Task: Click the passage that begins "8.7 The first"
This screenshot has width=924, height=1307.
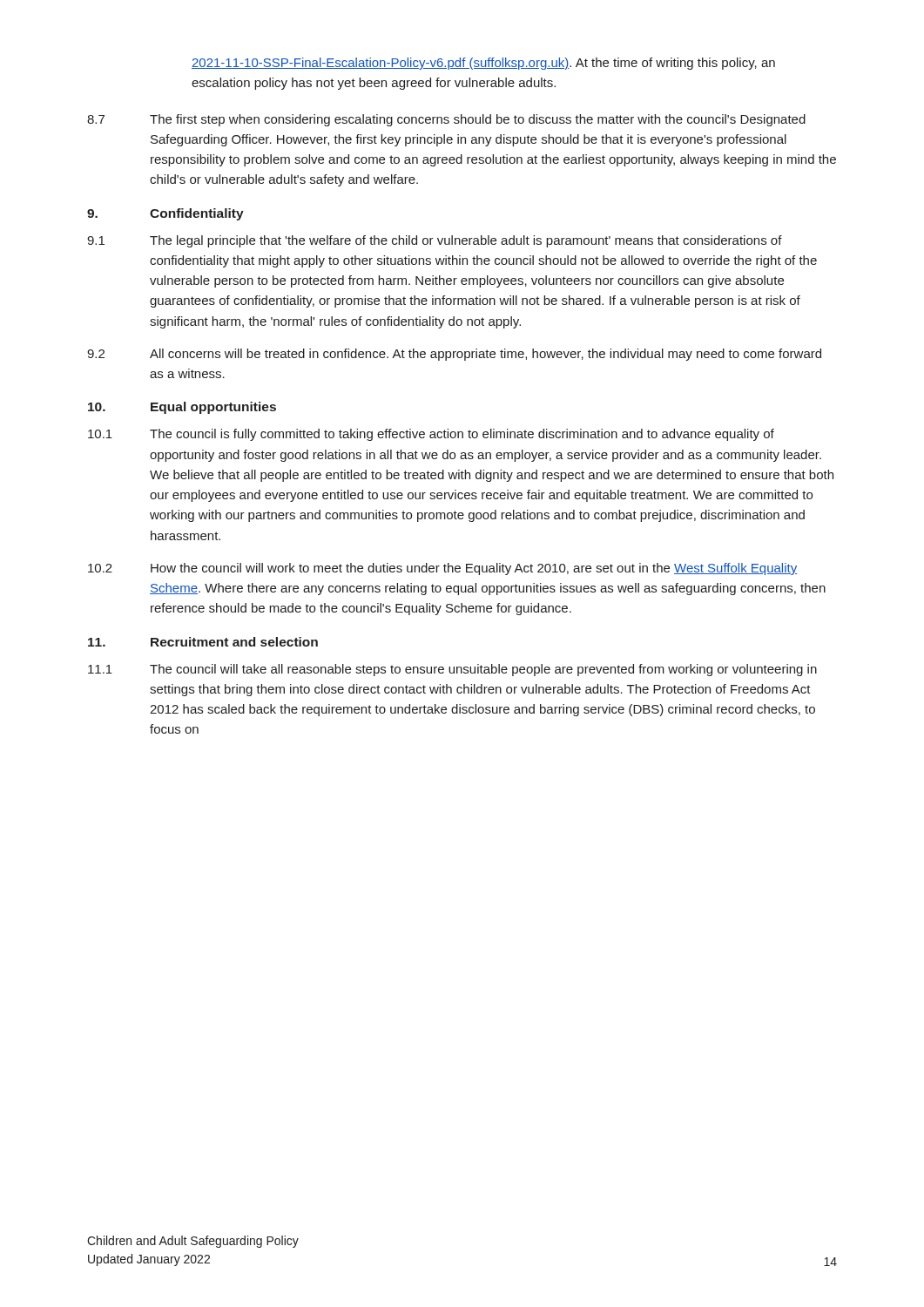Action: pos(462,149)
